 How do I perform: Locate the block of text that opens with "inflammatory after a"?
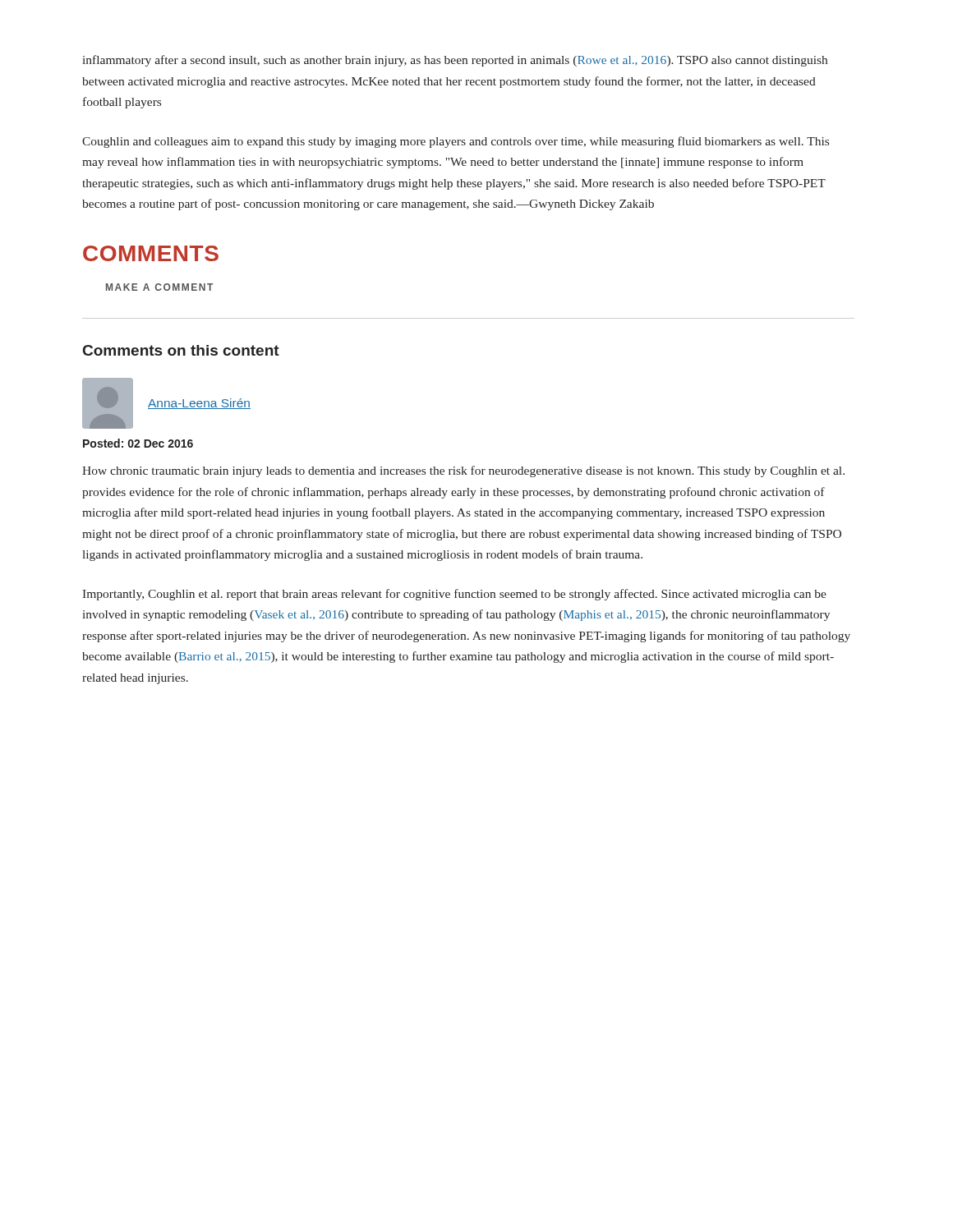[x=455, y=81]
